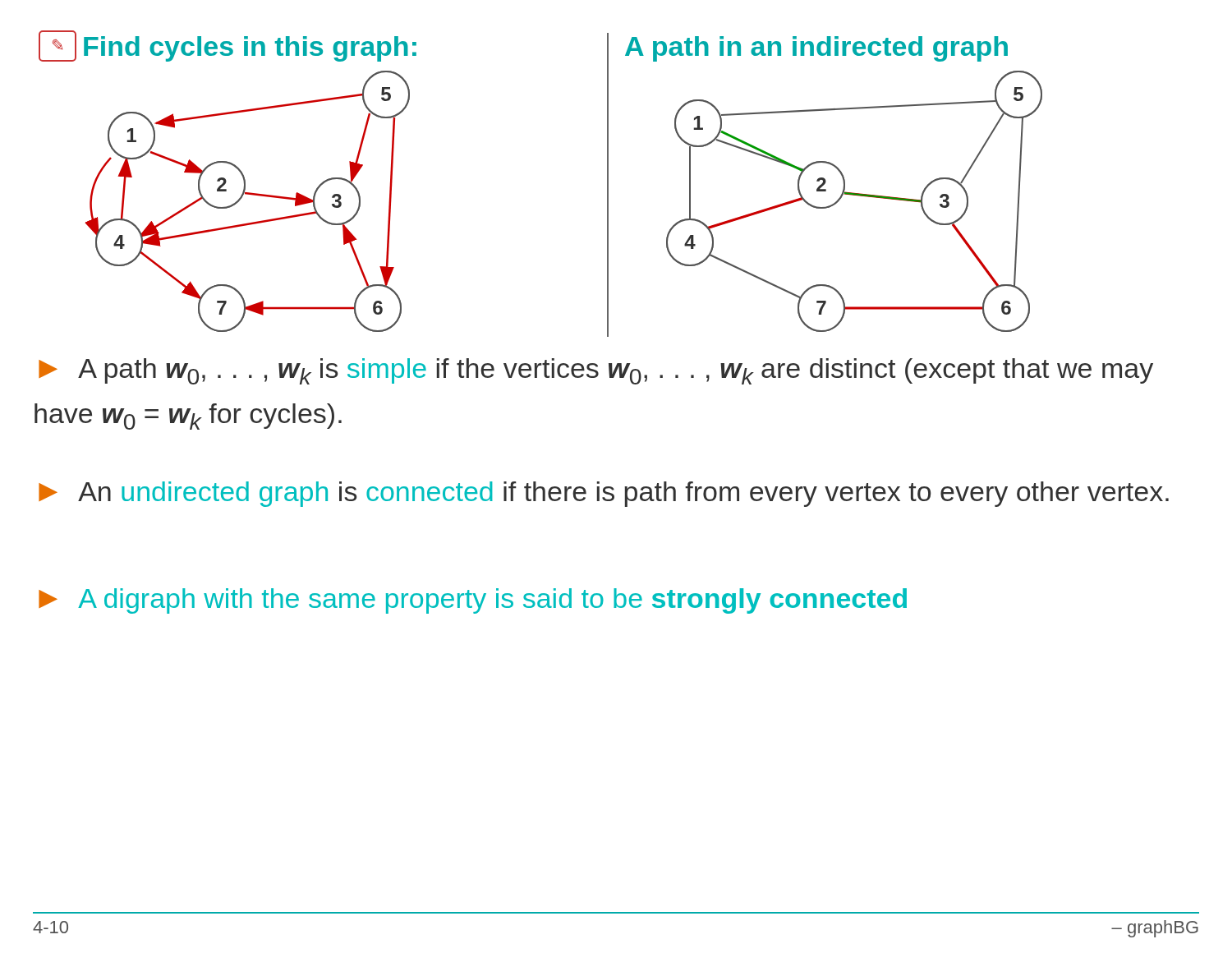Select the list item with the text "► An undirected graph is connected if"
This screenshot has height=953, width=1232.
tap(602, 491)
